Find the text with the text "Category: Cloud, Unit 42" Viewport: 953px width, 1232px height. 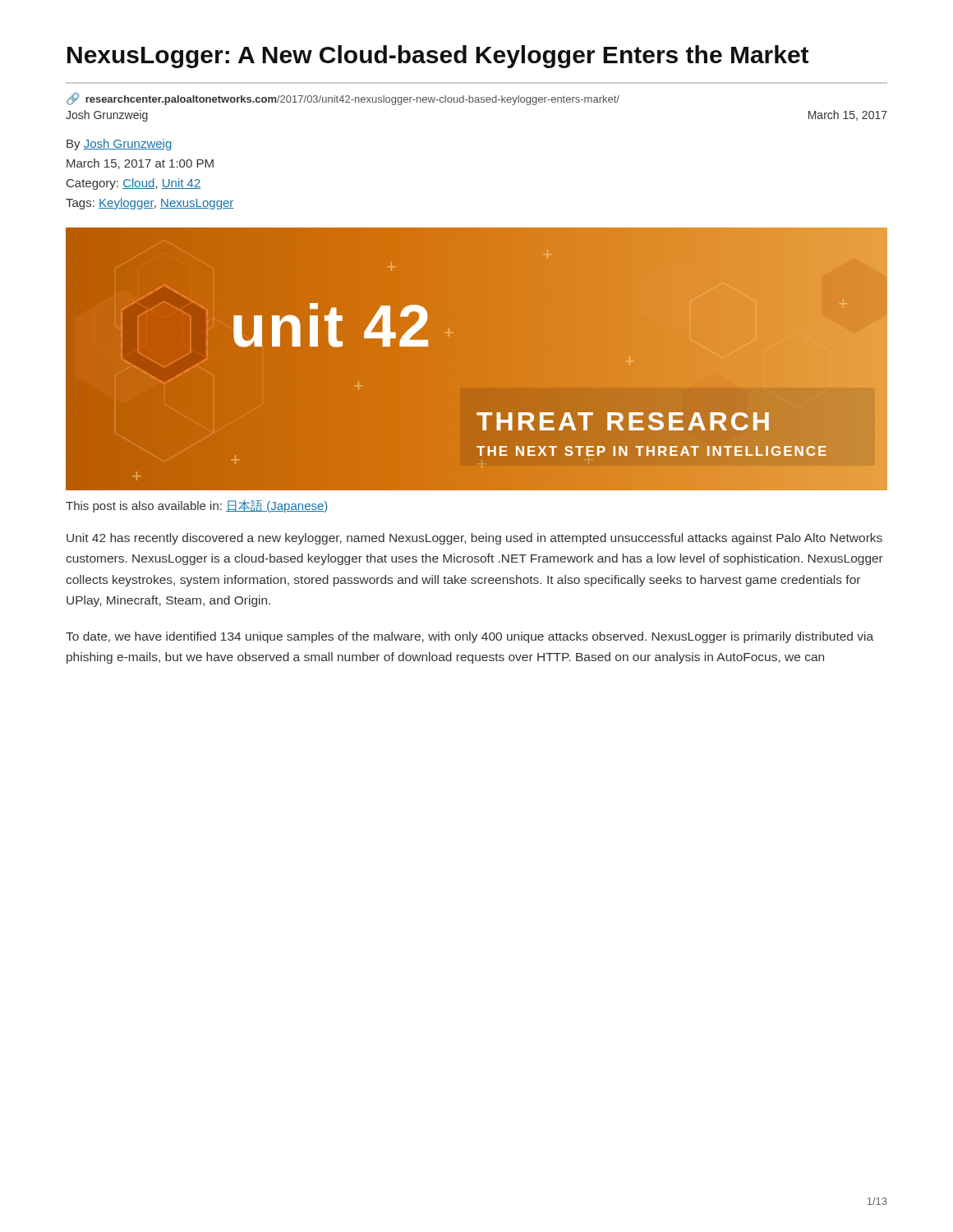coord(133,182)
